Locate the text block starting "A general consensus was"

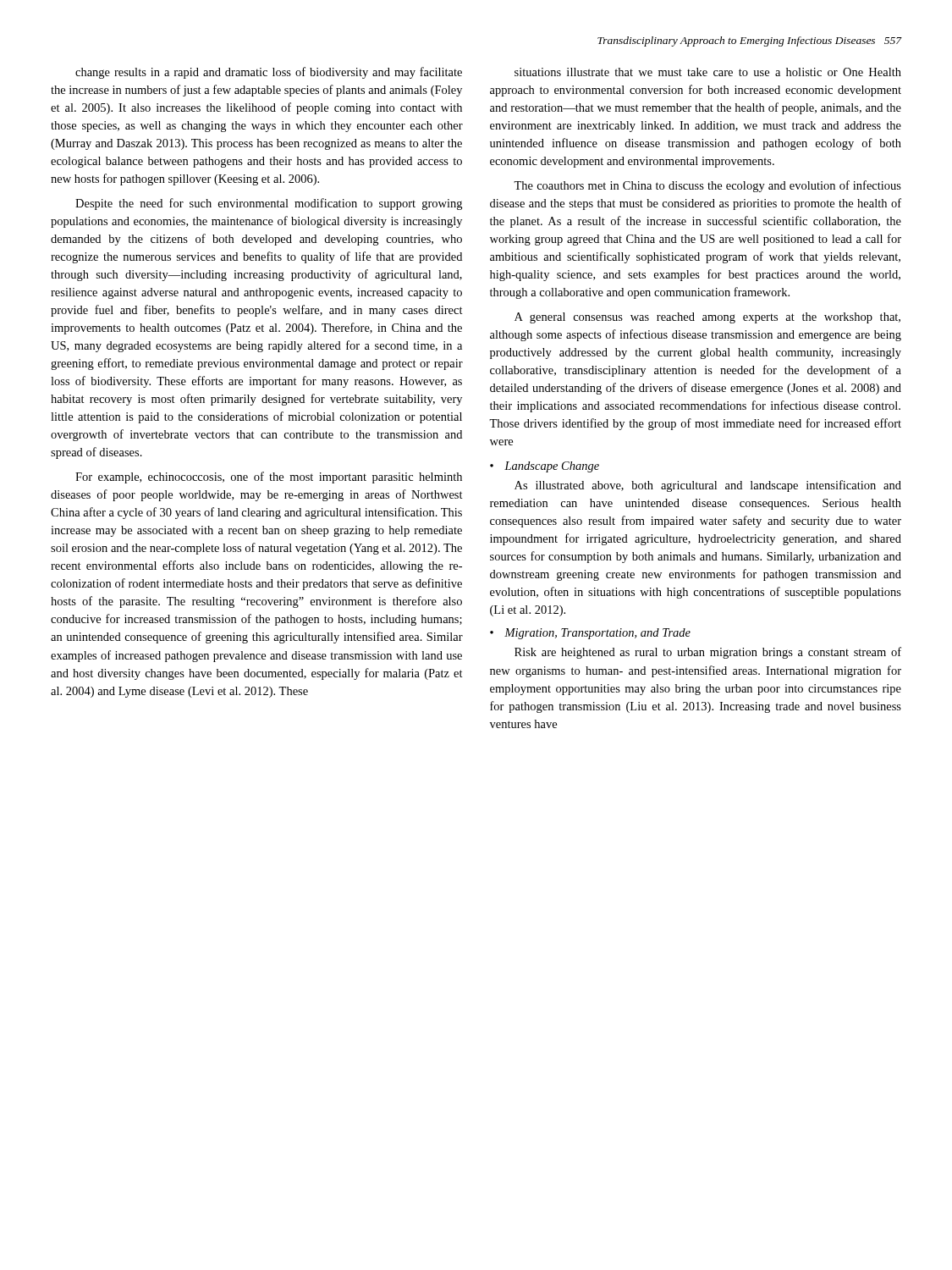coord(695,380)
